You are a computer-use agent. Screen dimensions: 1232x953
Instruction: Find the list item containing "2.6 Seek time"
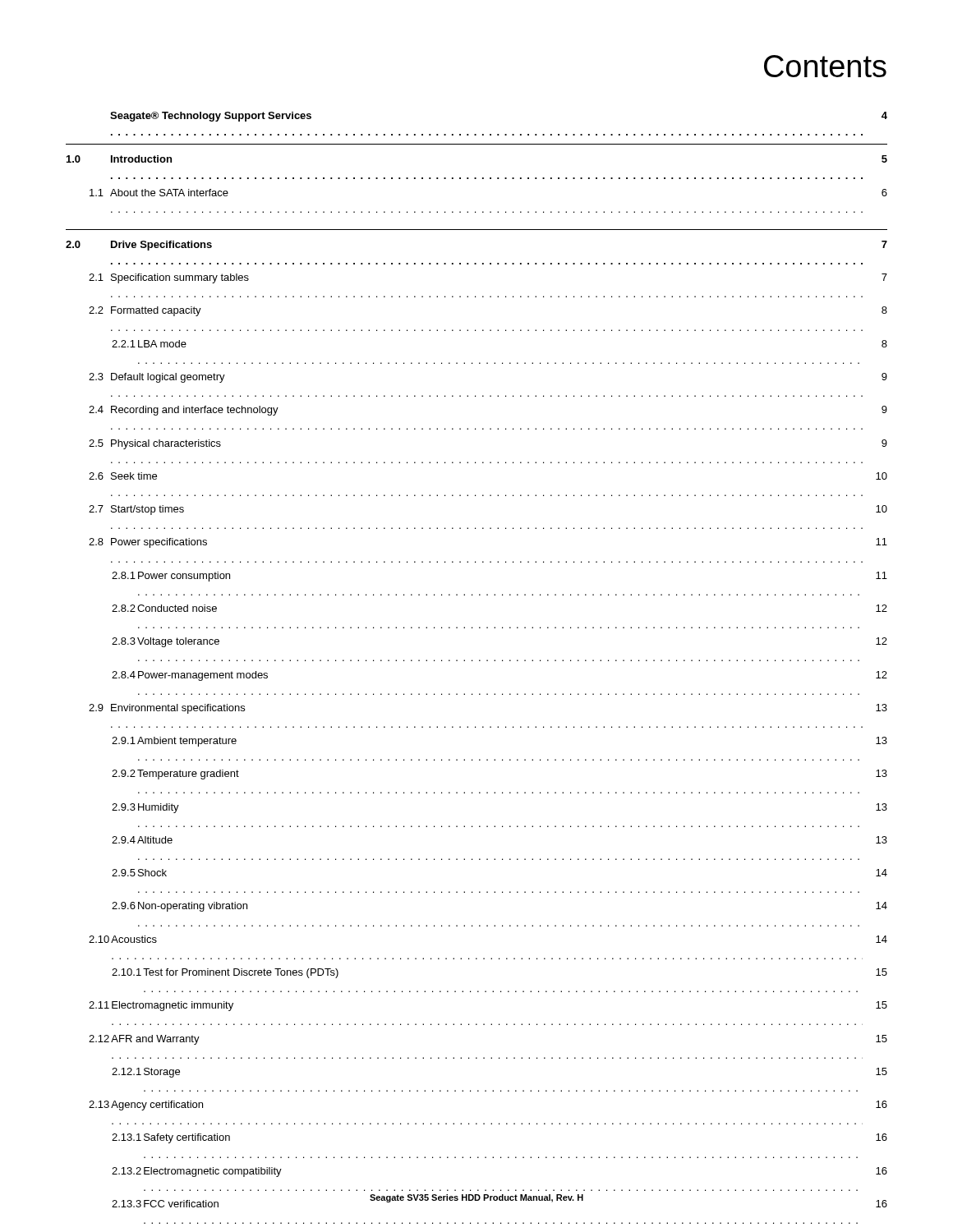click(x=476, y=485)
